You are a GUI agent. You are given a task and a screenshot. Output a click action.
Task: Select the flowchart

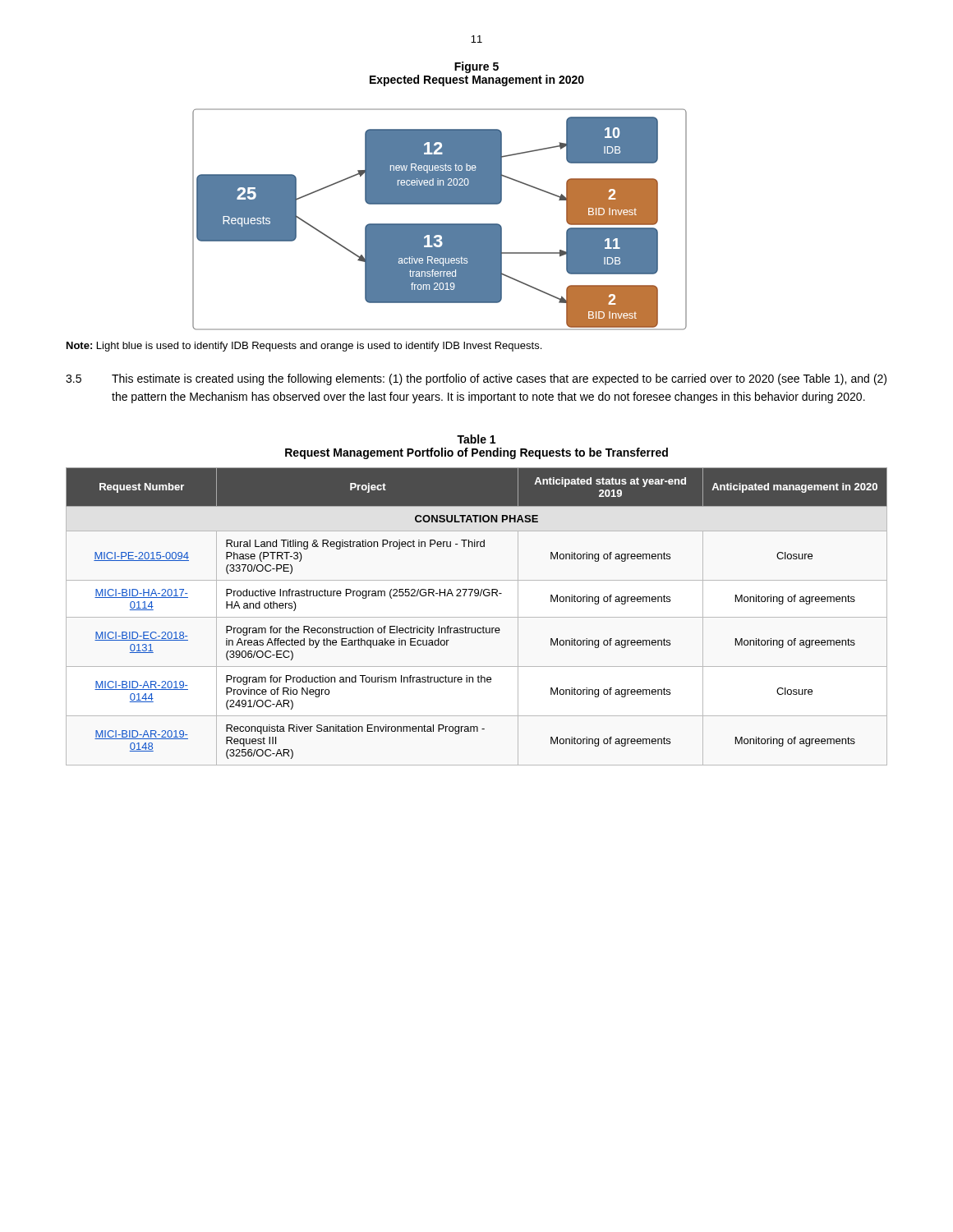476,212
